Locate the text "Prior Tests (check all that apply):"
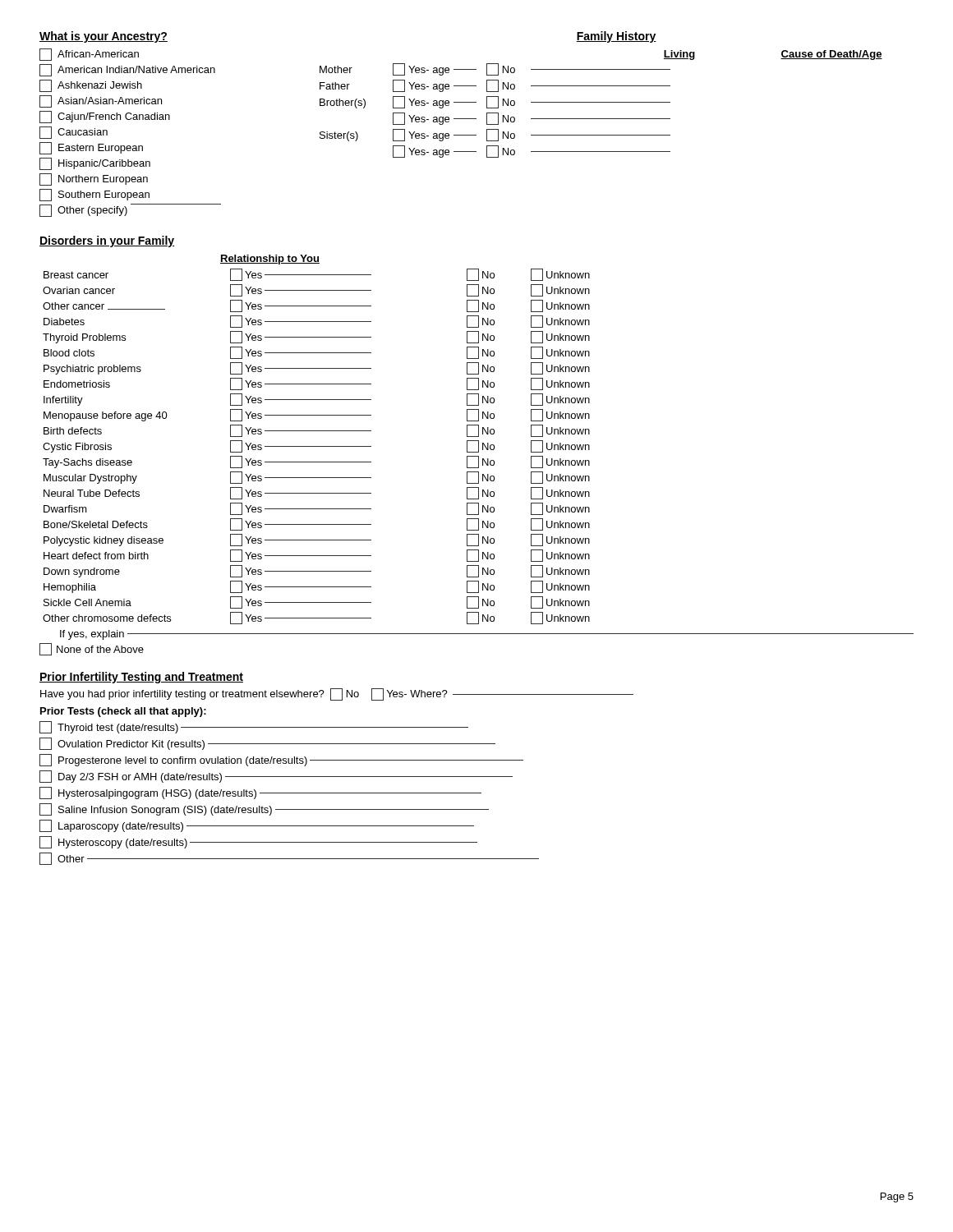The image size is (953, 1232). click(123, 711)
